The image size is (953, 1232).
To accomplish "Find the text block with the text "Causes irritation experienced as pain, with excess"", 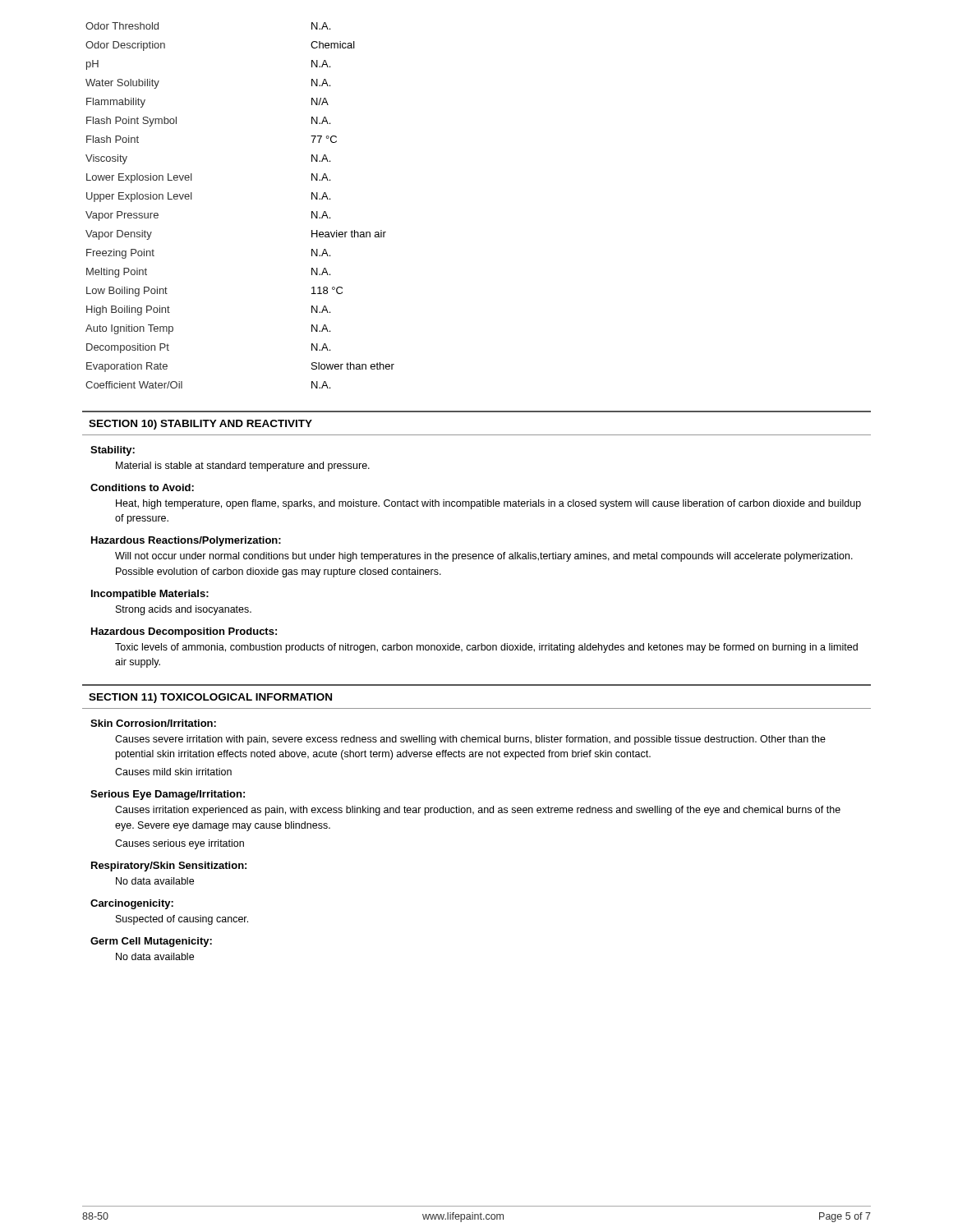I will tap(478, 818).
